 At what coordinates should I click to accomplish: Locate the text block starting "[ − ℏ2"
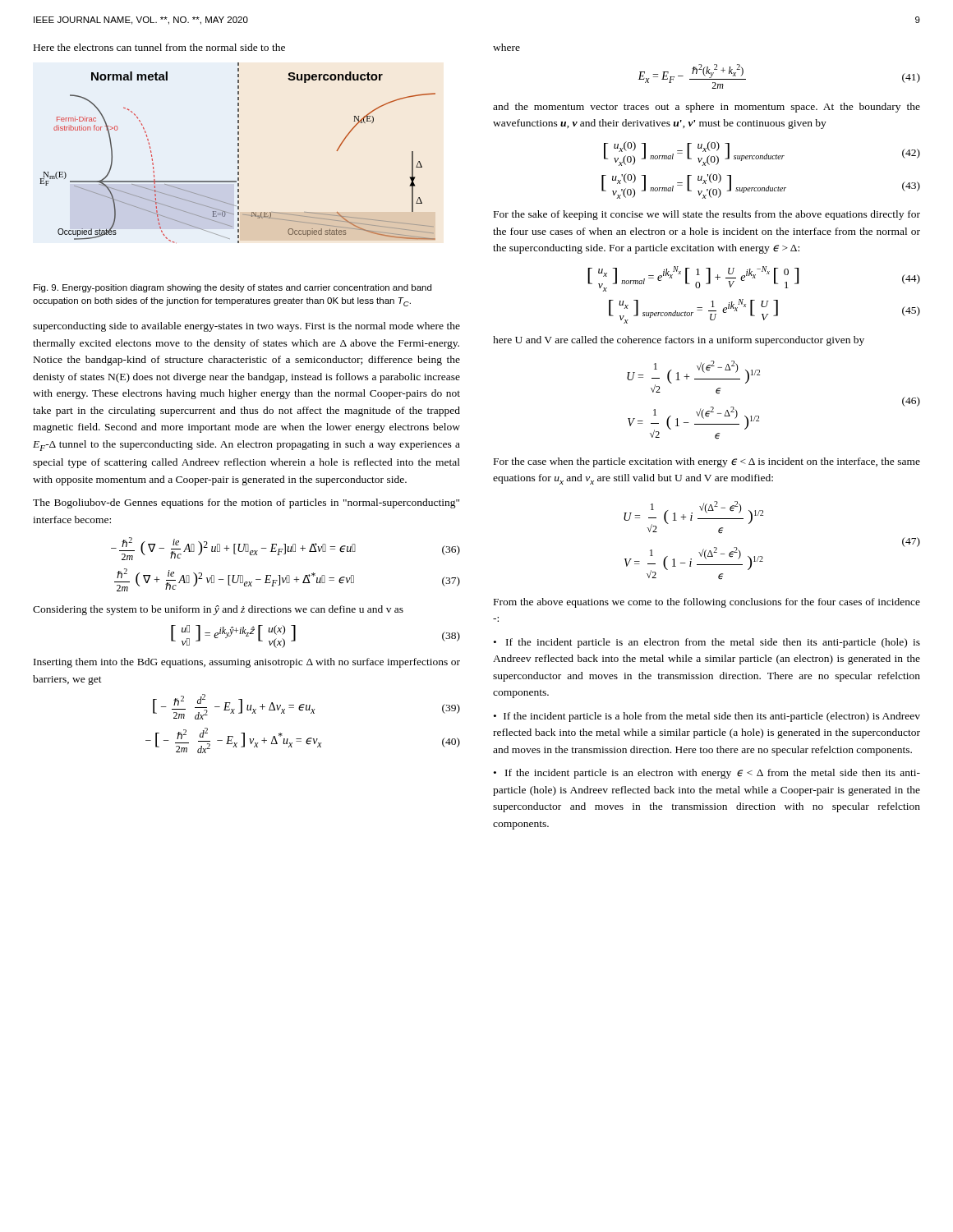tap(246, 708)
